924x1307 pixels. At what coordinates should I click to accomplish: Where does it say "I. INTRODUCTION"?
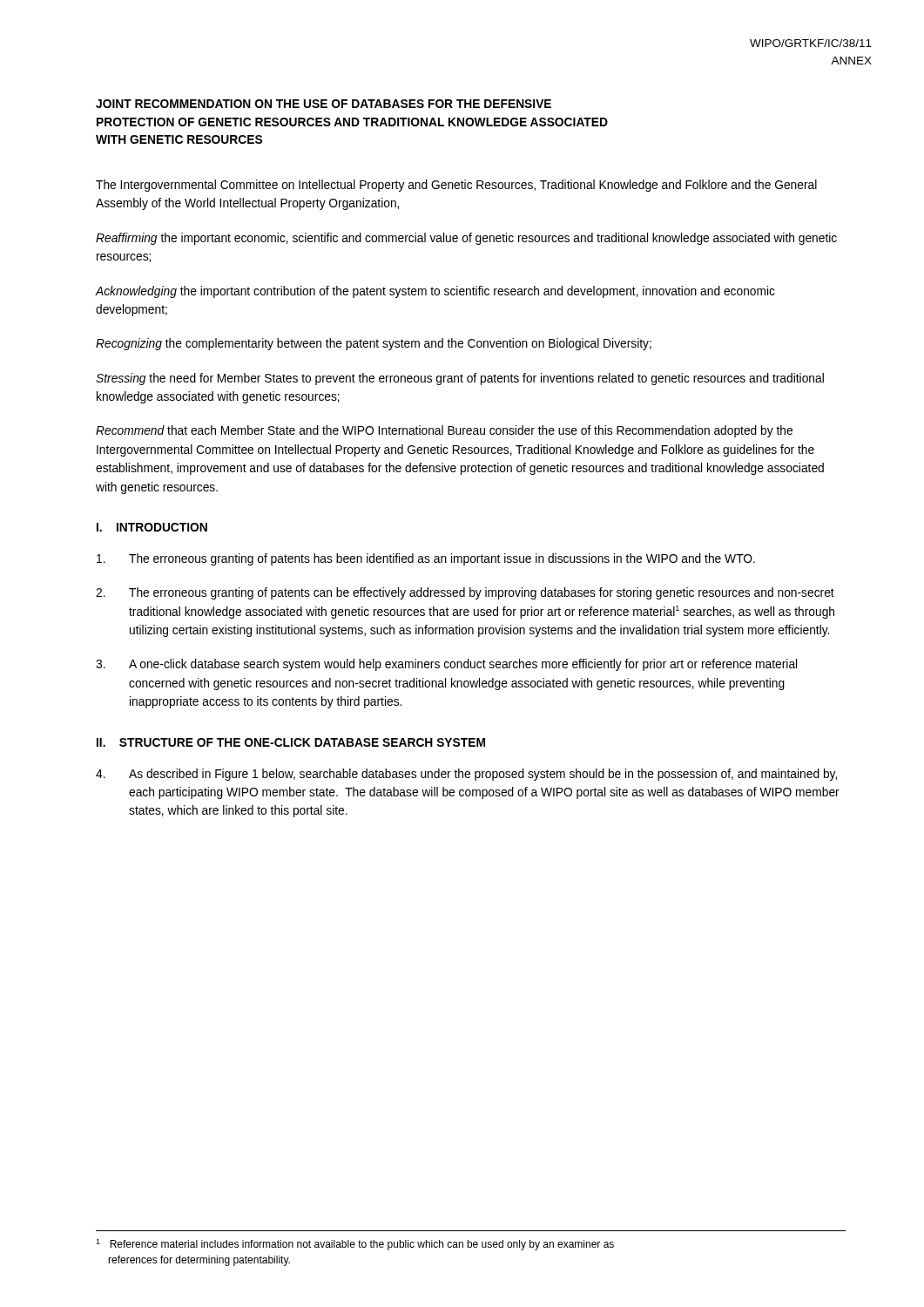pyautogui.click(x=152, y=528)
